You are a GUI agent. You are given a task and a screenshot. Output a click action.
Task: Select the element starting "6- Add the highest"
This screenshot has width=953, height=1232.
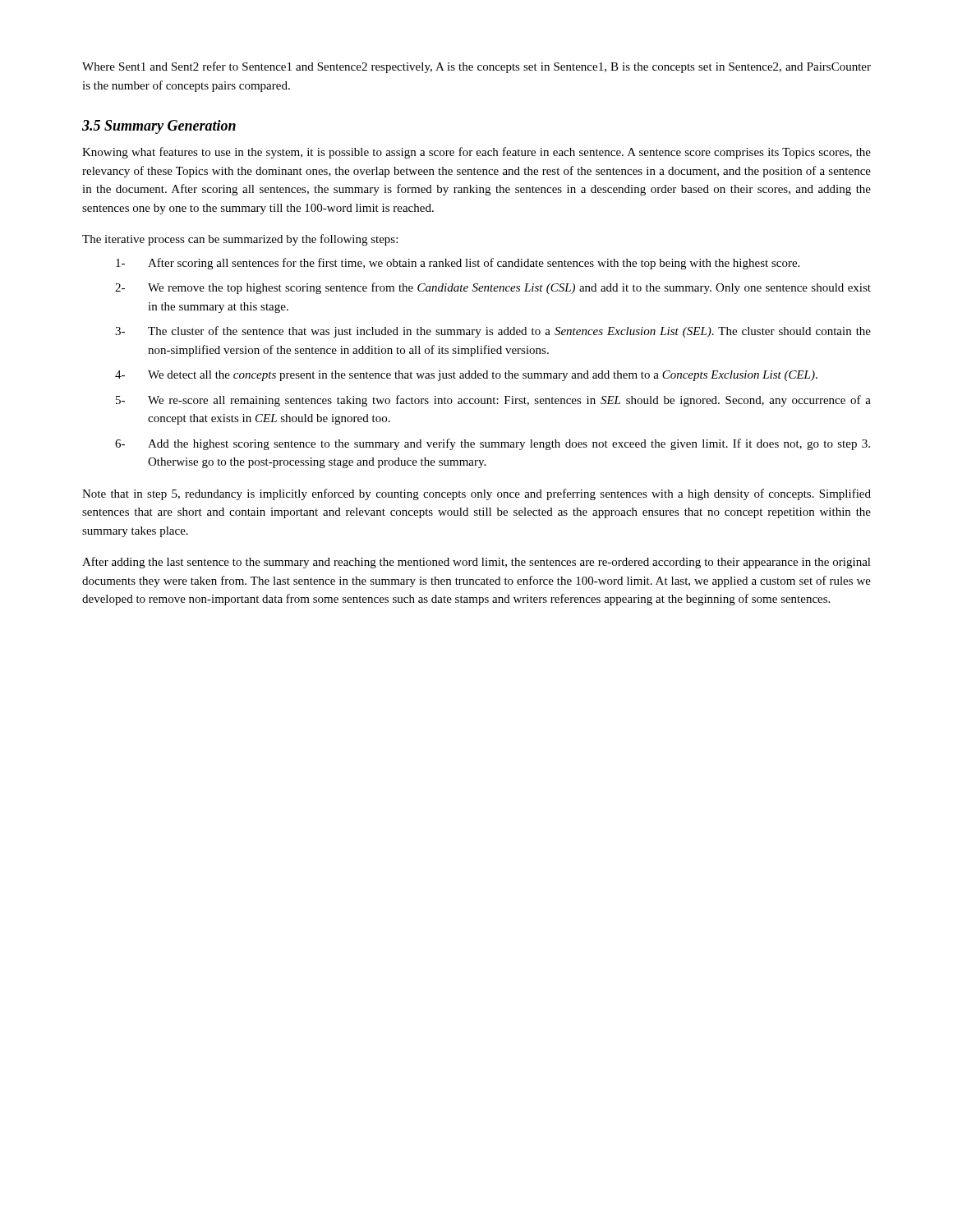coord(476,453)
